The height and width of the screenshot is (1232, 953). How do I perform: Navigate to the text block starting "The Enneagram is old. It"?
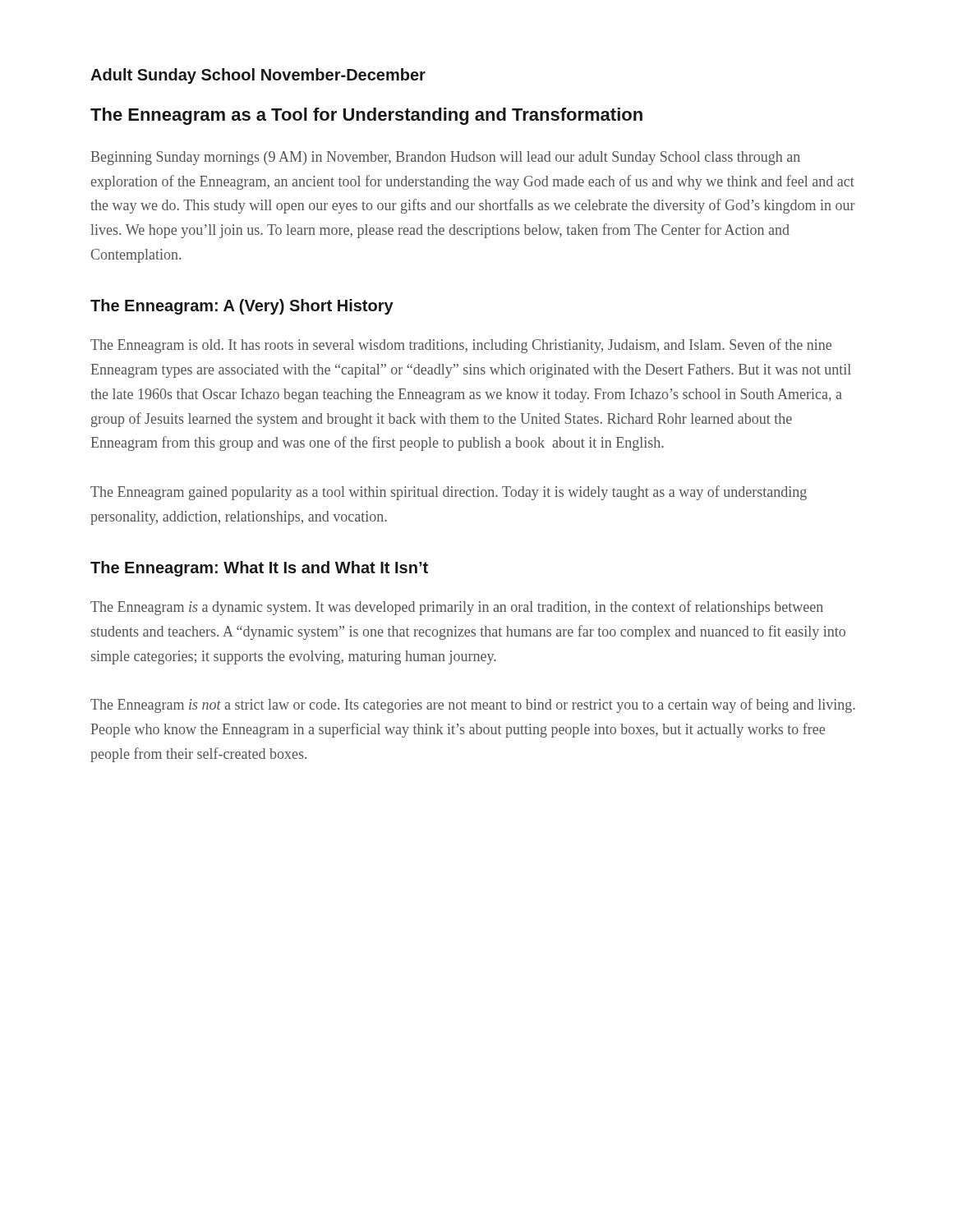[471, 394]
